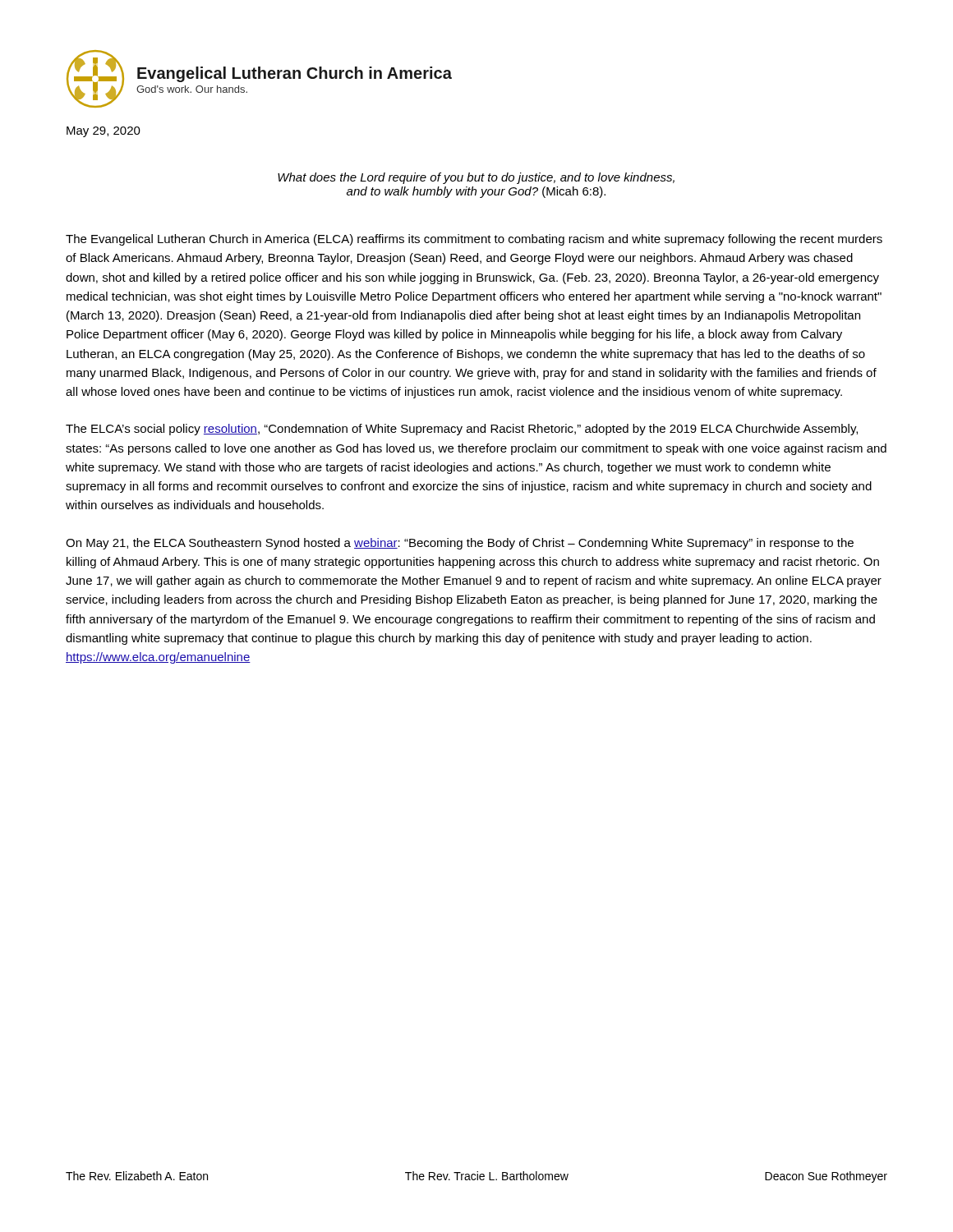The height and width of the screenshot is (1232, 953).
Task: Locate the text block that reads "What does the Lord require of you but"
Action: click(476, 184)
